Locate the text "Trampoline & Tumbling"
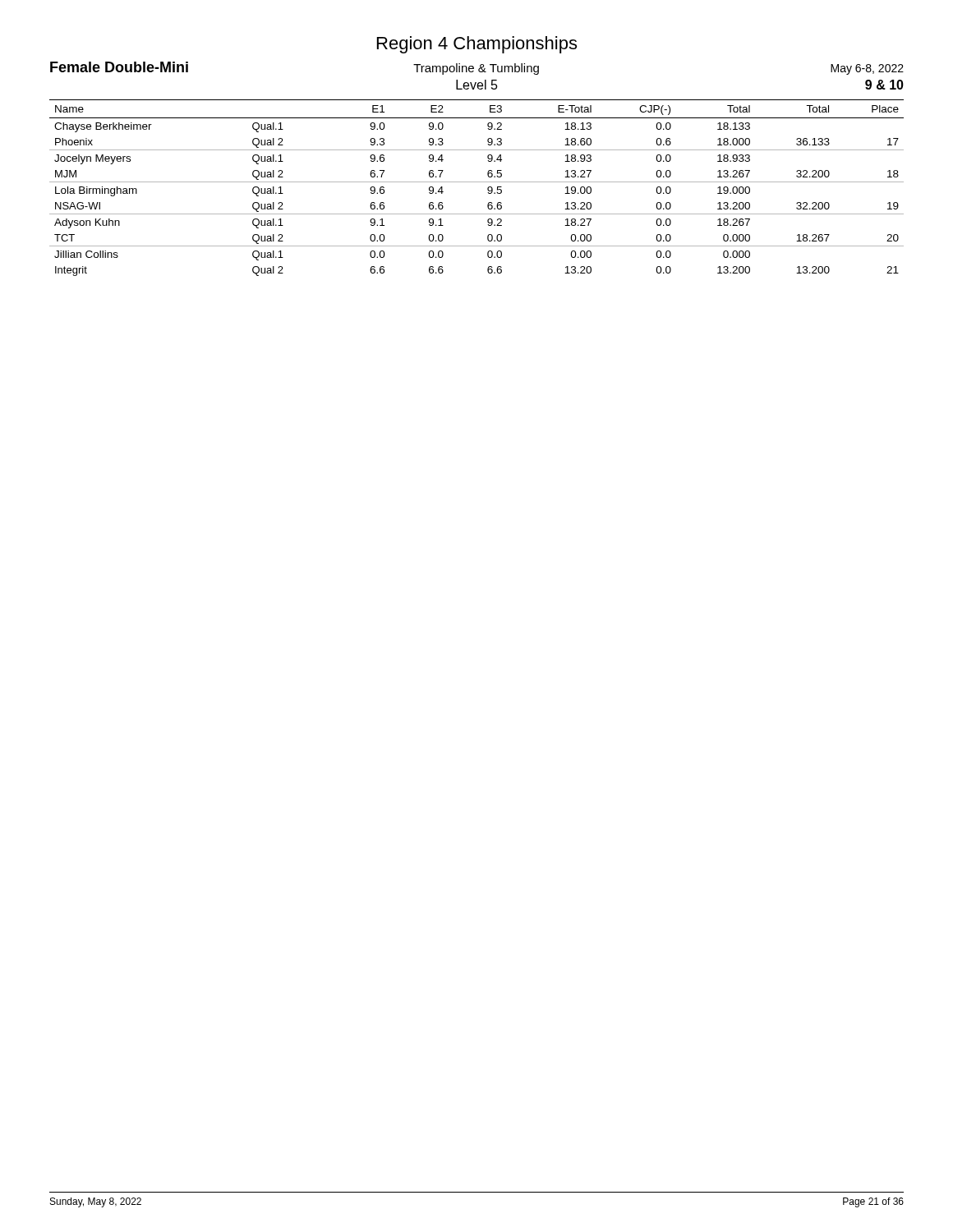 (476, 68)
